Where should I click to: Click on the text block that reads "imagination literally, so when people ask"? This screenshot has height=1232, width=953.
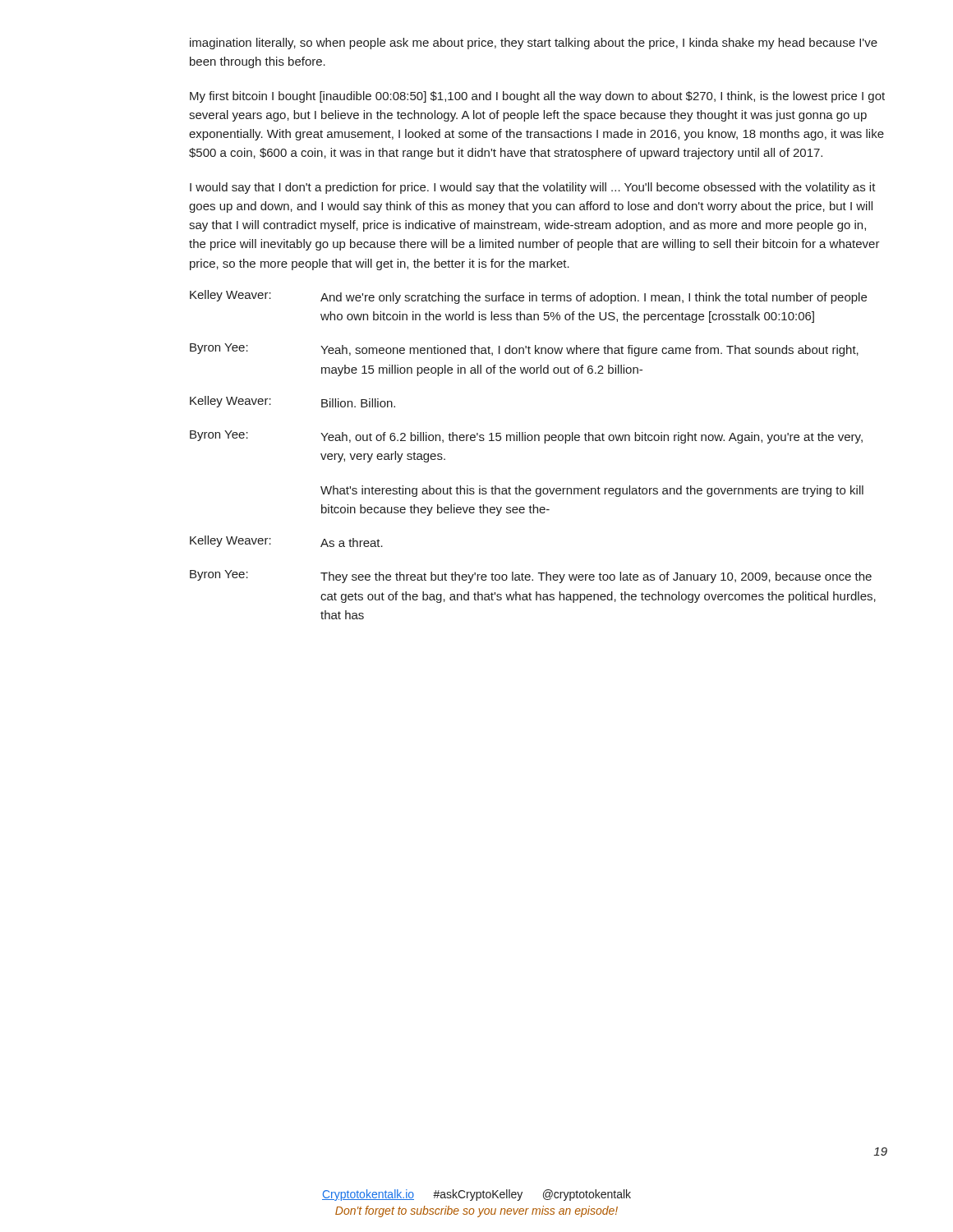click(x=538, y=52)
